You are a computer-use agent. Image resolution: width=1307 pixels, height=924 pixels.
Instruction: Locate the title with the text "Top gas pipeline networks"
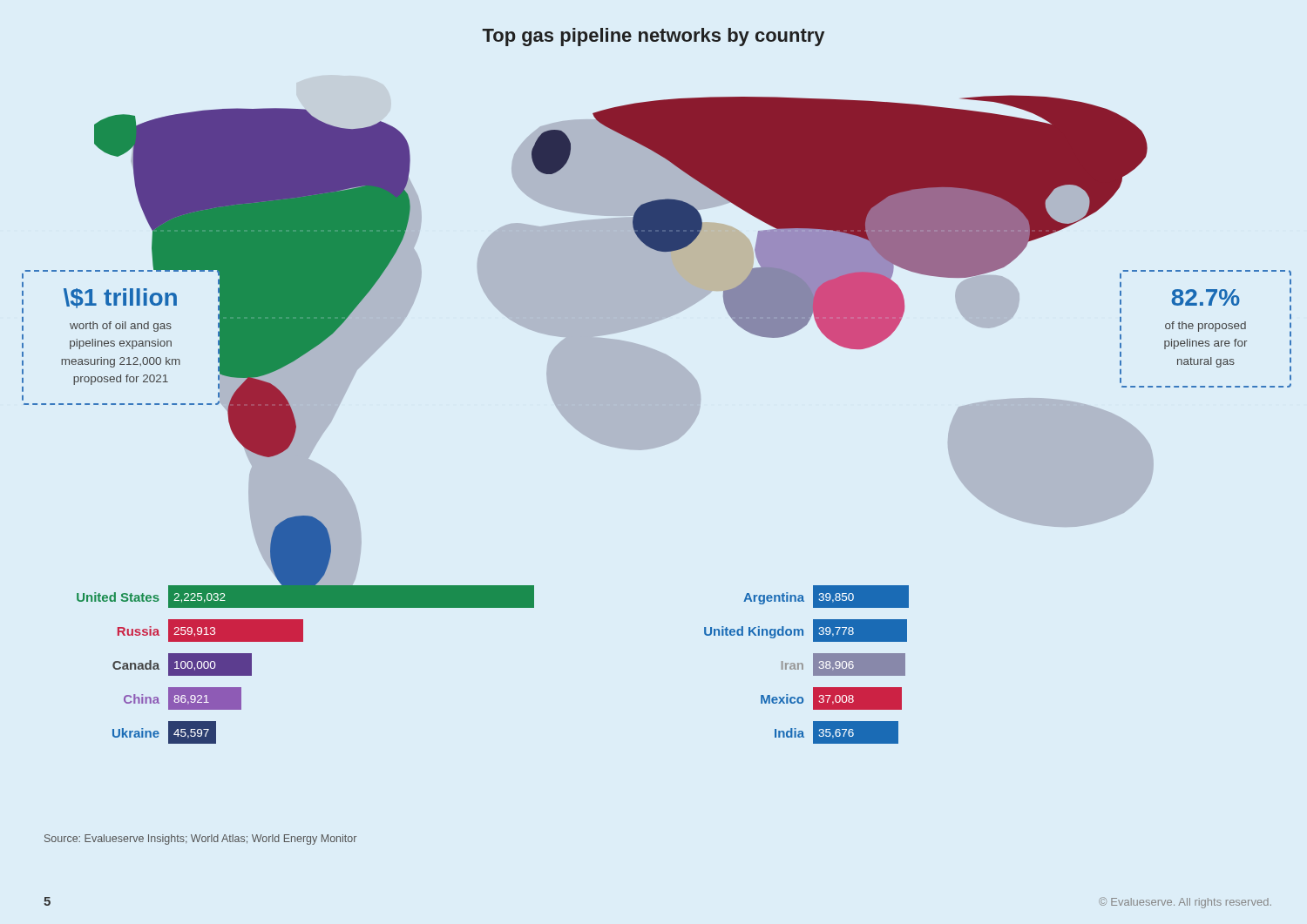pyautogui.click(x=654, y=35)
